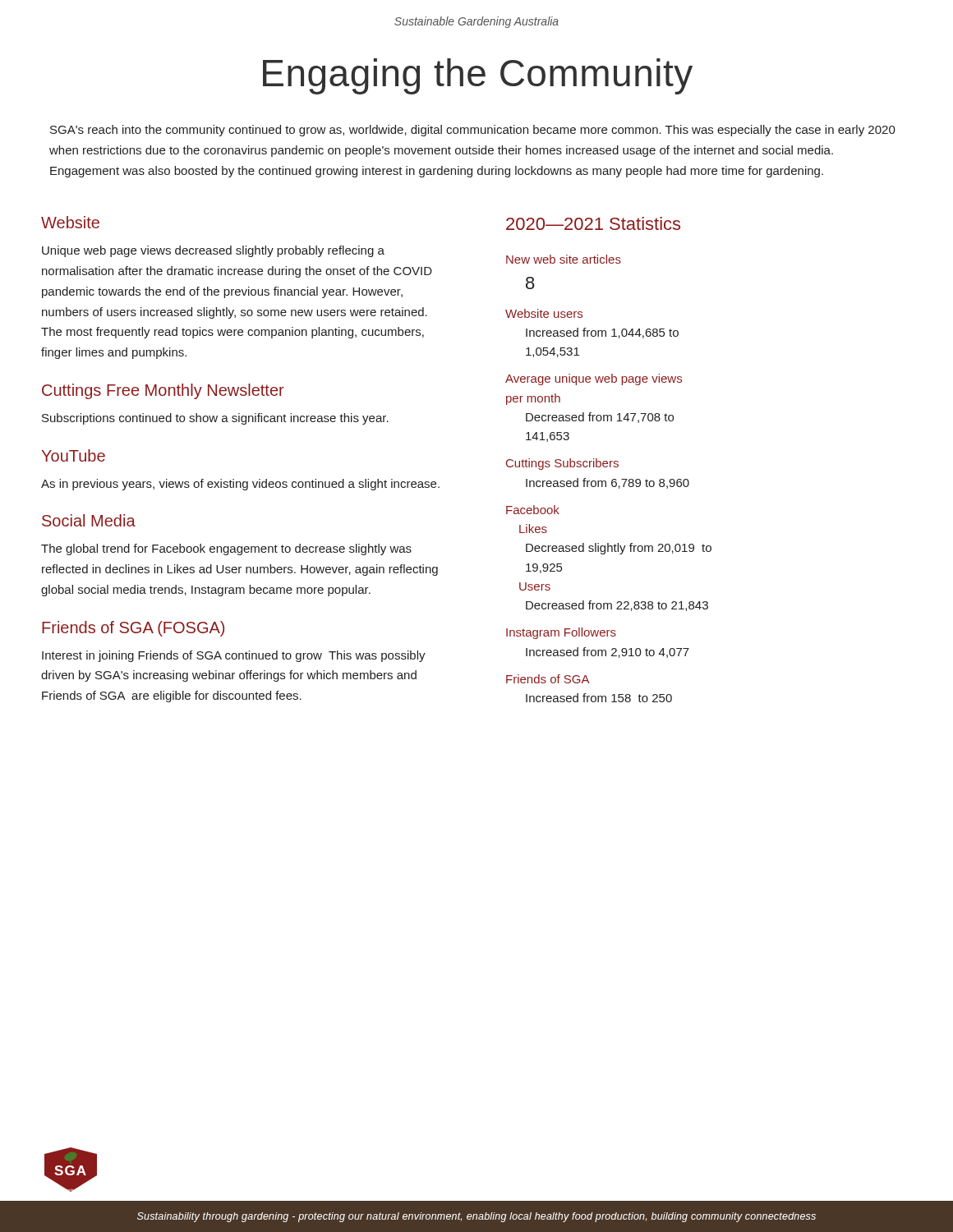Locate the text starting "Interest in joining Friends of SGA continued to"

pyautogui.click(x=233, y=675)
